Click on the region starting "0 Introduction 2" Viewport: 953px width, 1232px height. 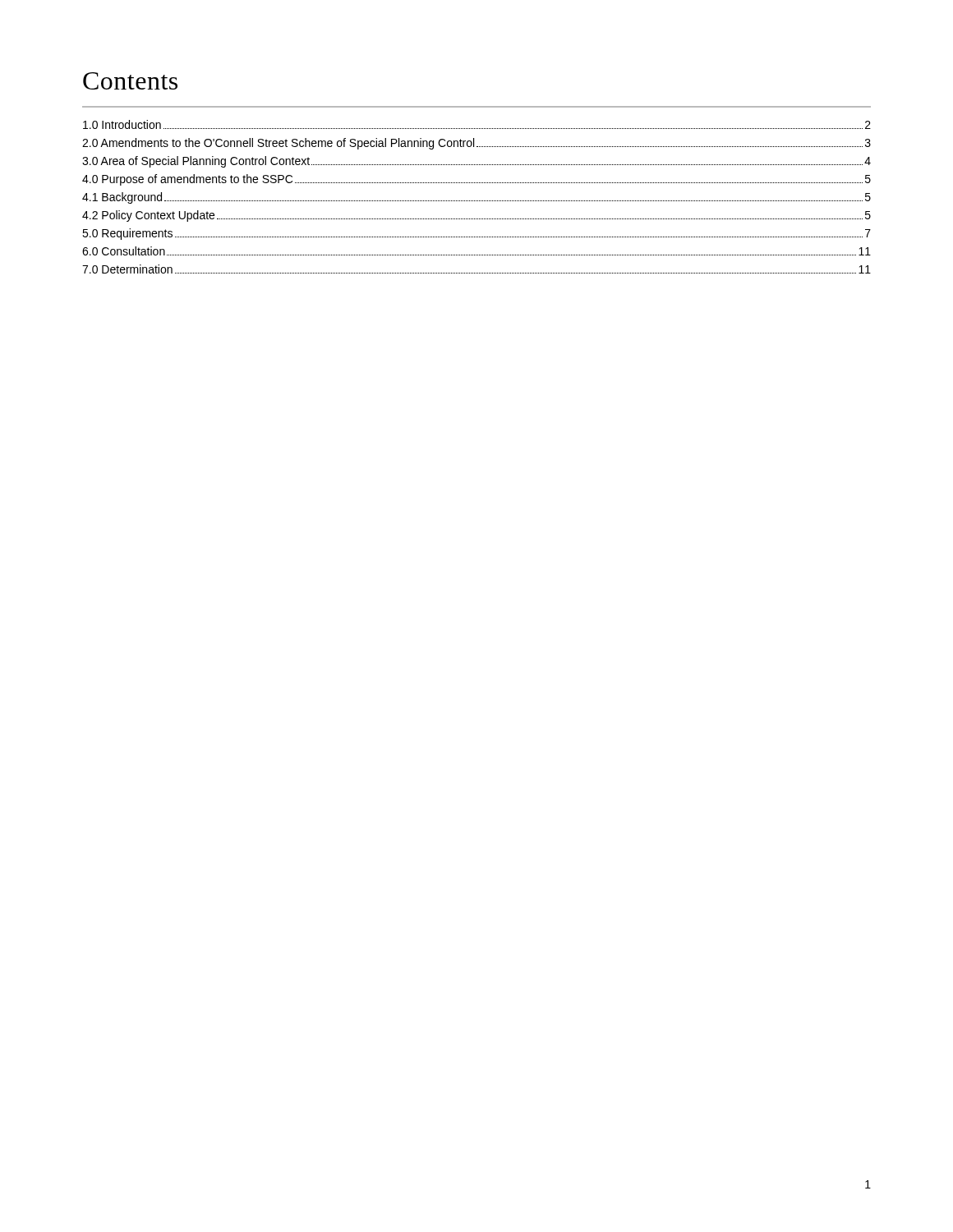tap(476, 125)
